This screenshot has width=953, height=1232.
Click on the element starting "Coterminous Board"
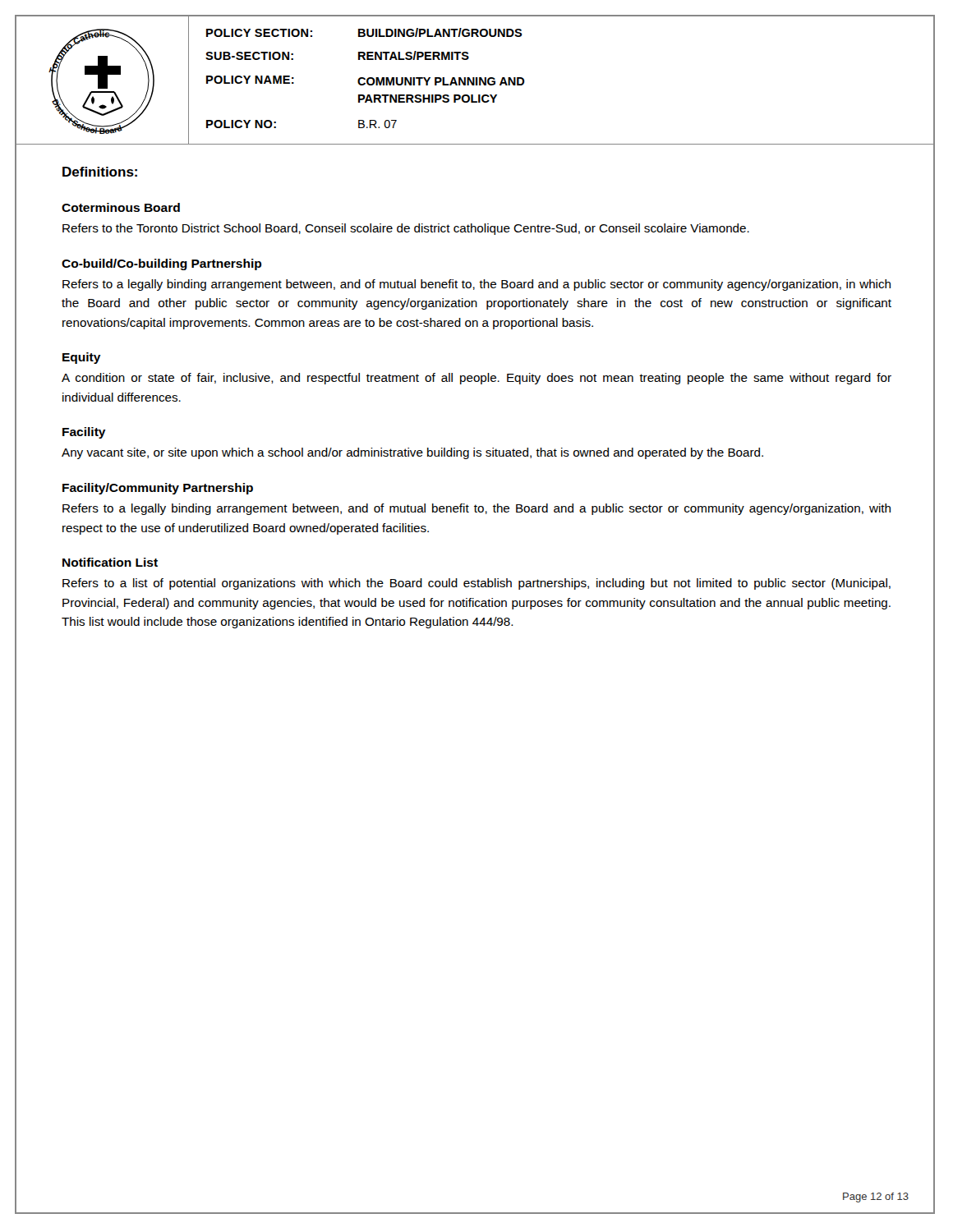(x=121, y=207)
